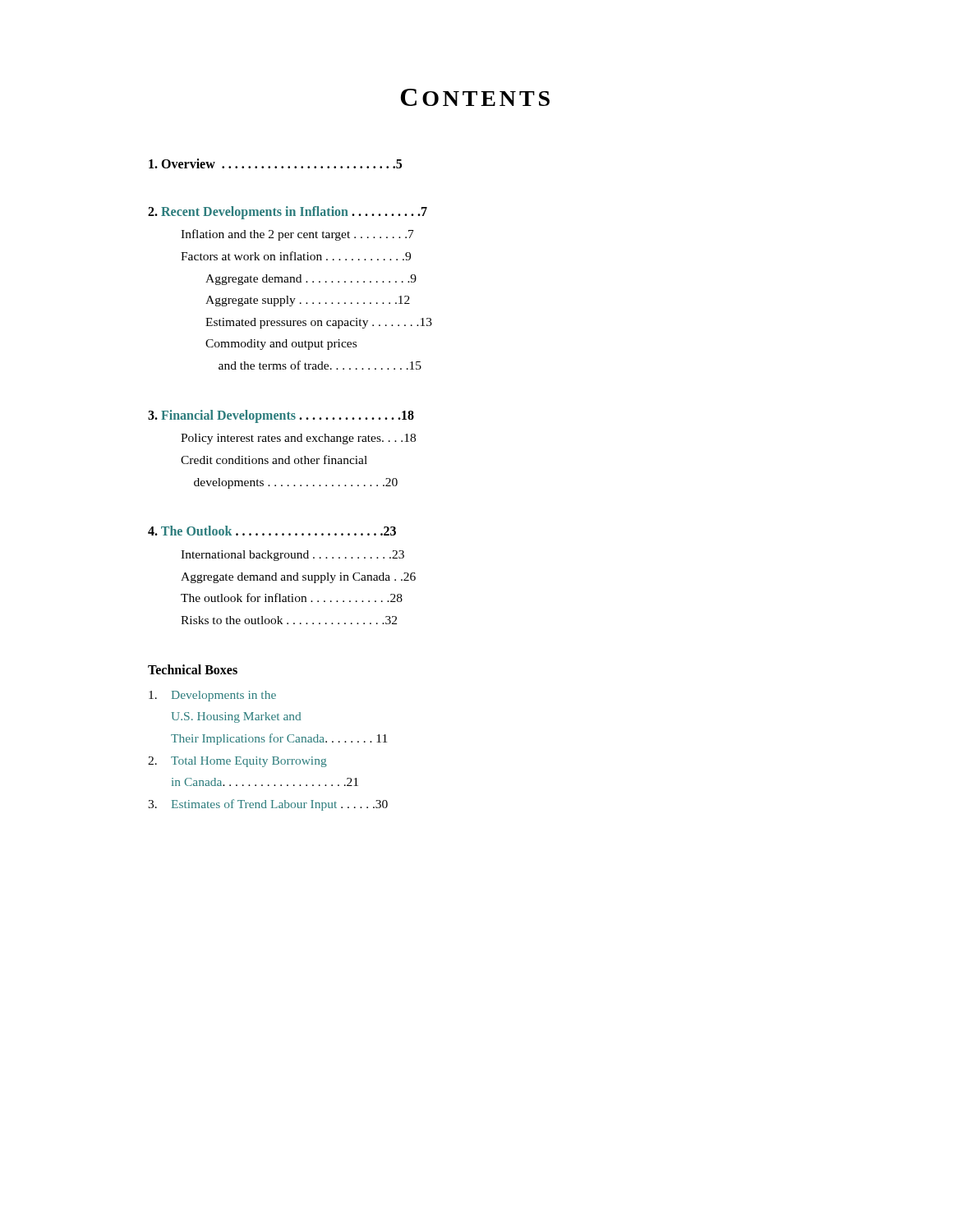
Task: Click on the passage starting "4. The Outlook"
Action: click(272, 531)
